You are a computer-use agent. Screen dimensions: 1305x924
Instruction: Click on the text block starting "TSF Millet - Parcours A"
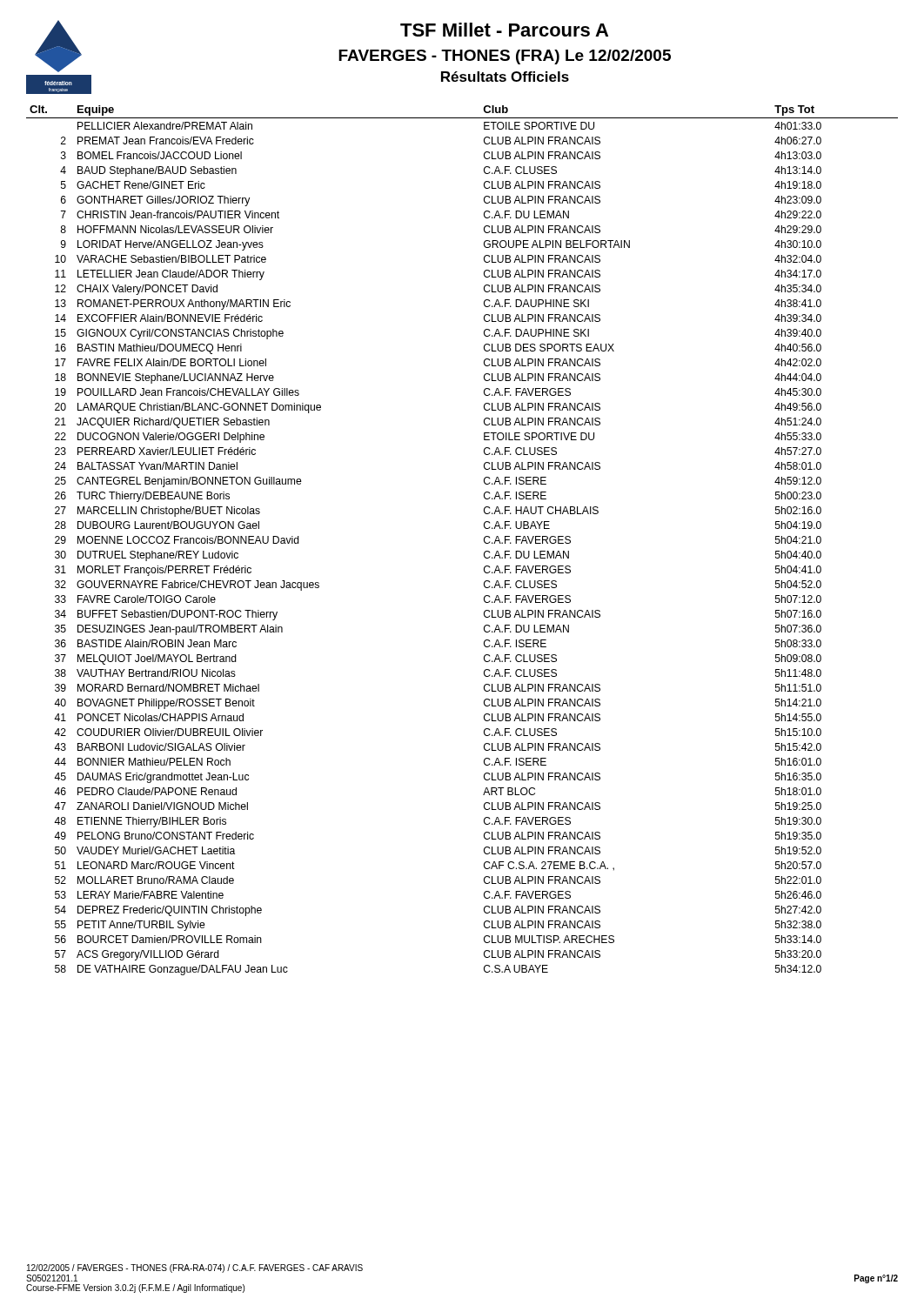point(505,30)
